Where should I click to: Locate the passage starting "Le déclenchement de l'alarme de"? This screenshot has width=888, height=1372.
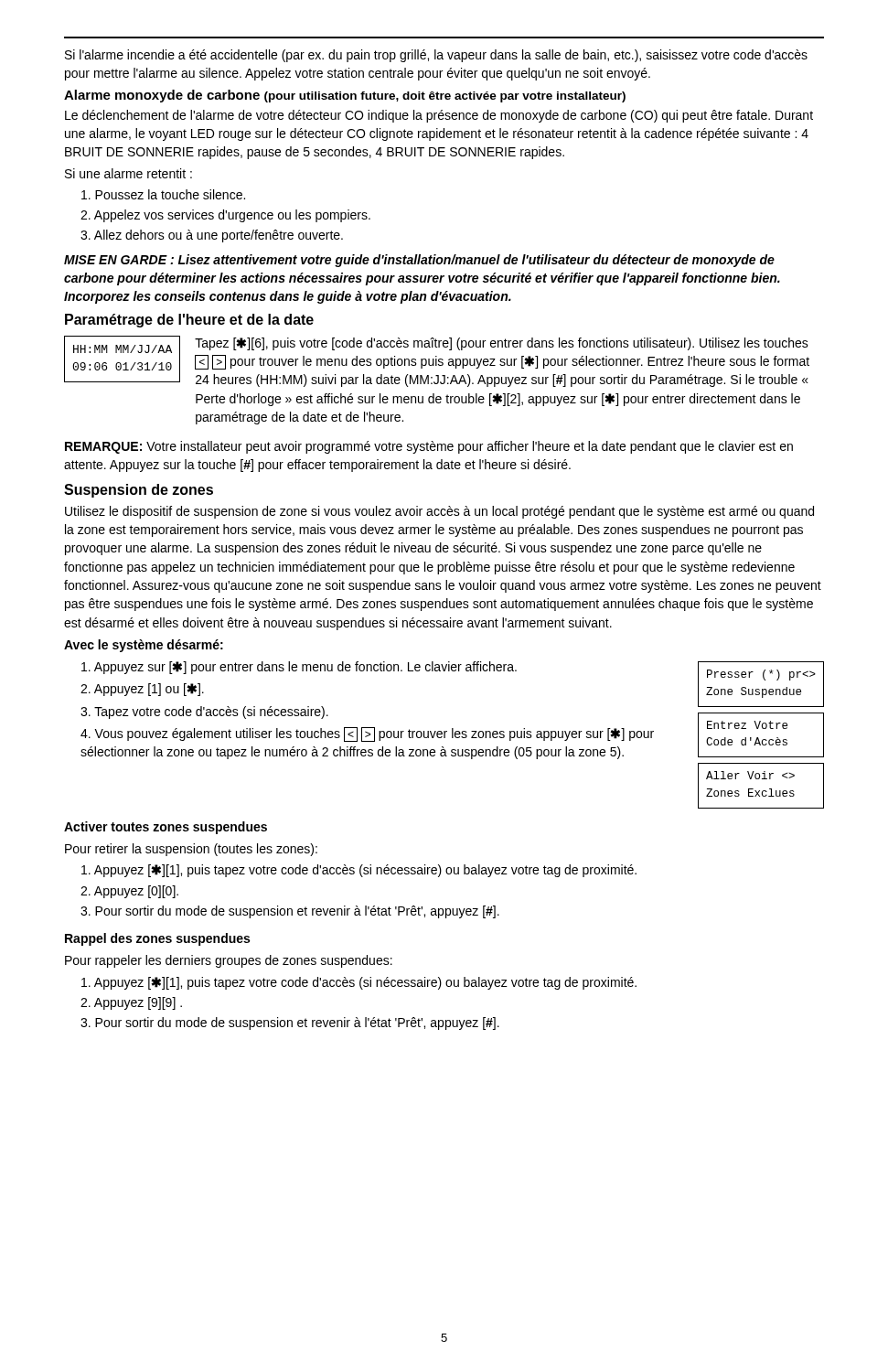pyautogui.click(x=439, y=133)
